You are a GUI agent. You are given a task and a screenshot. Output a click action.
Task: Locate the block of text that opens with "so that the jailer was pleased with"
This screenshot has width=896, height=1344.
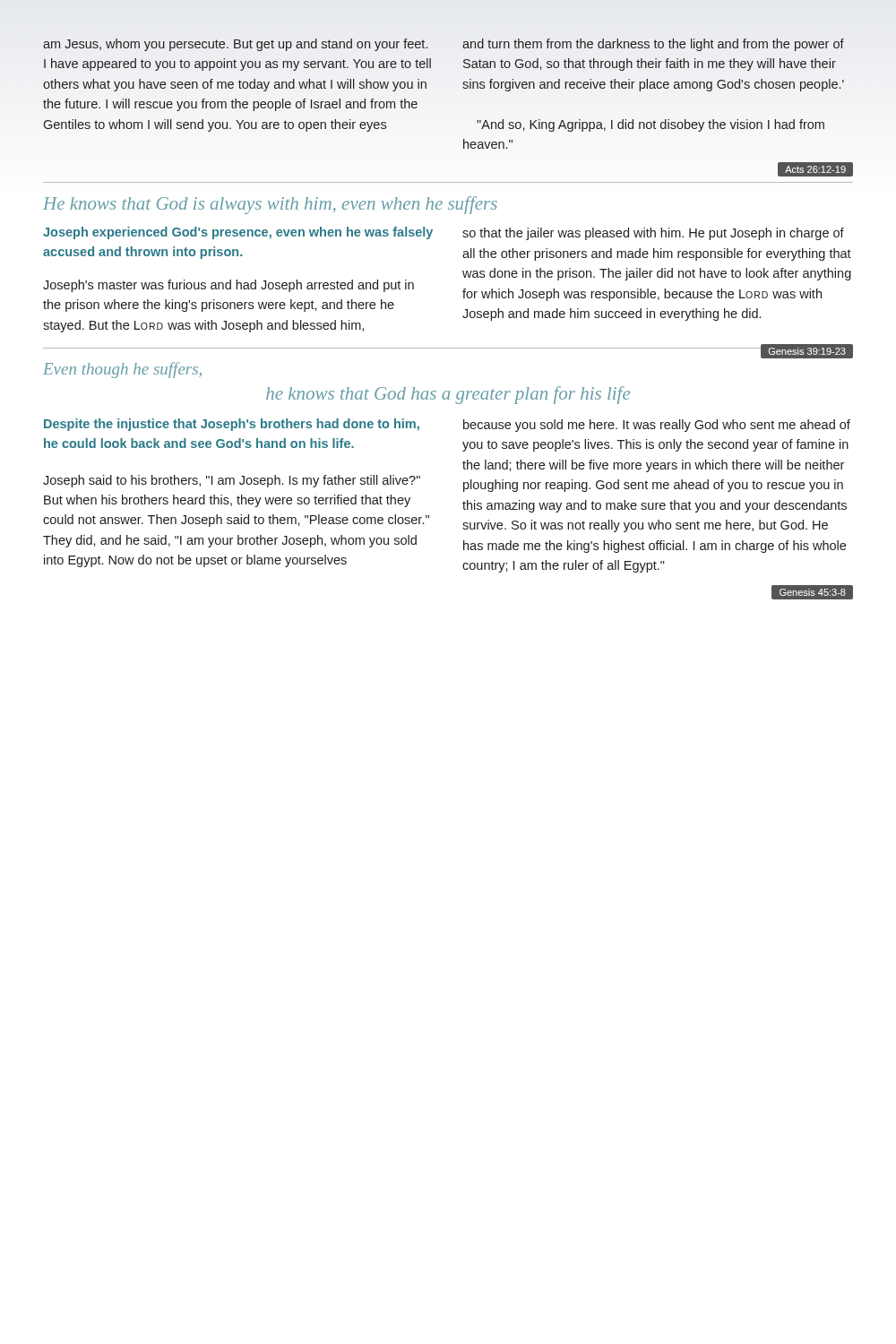tap(657, 273)
